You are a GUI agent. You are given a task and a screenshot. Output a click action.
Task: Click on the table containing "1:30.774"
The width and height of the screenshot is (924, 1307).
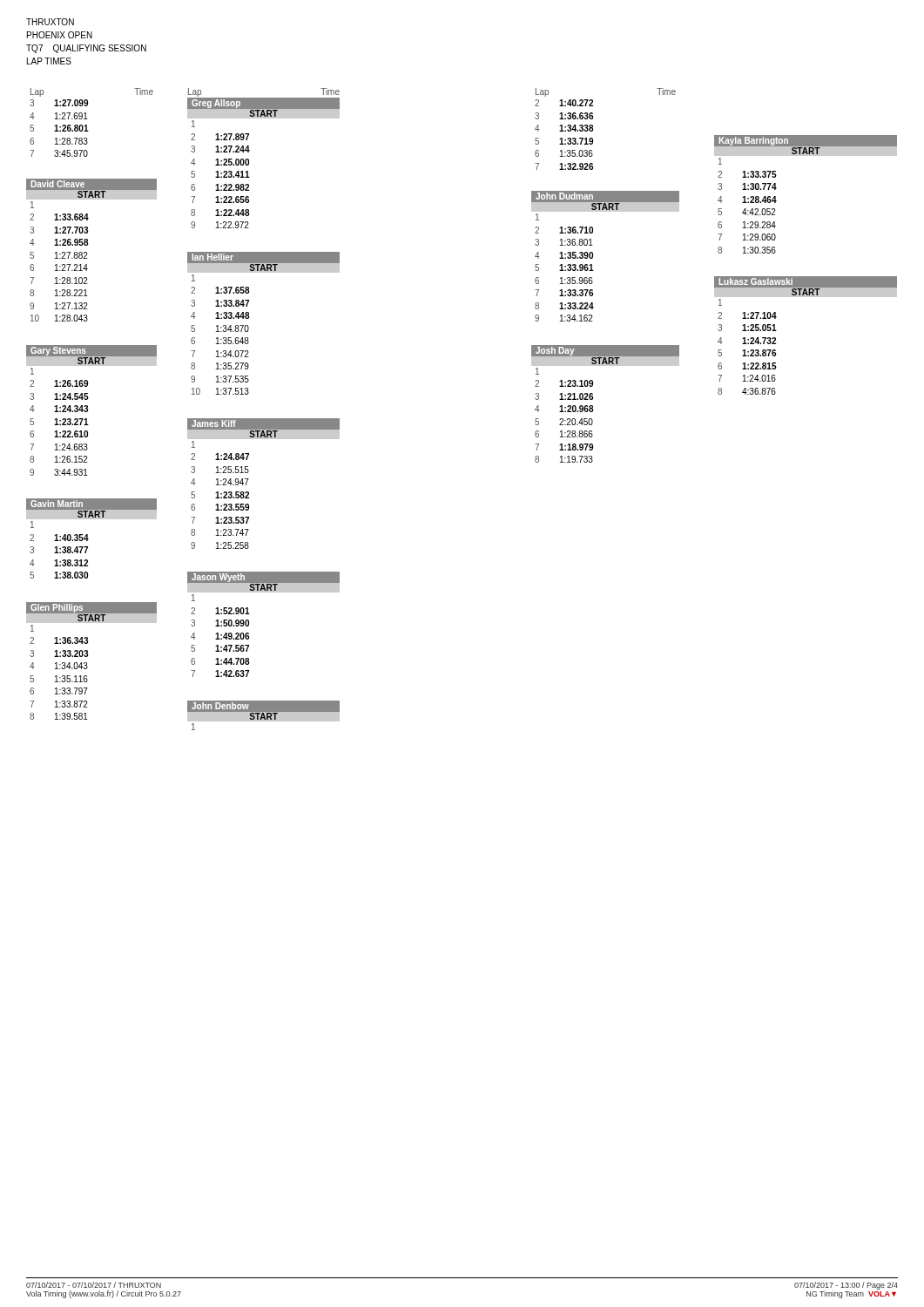tap(806, 196)
